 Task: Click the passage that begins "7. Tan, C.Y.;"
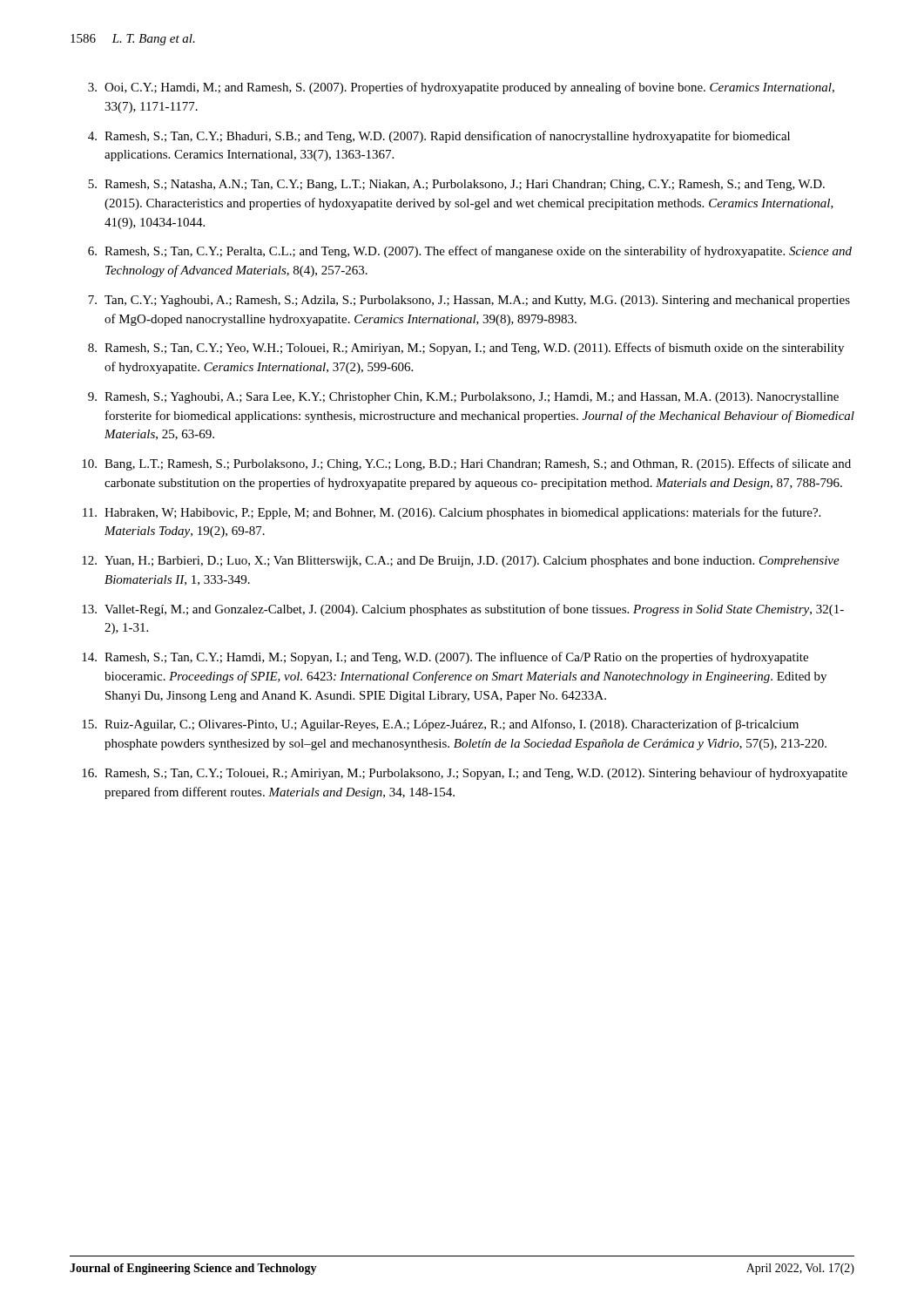point(462,310)
